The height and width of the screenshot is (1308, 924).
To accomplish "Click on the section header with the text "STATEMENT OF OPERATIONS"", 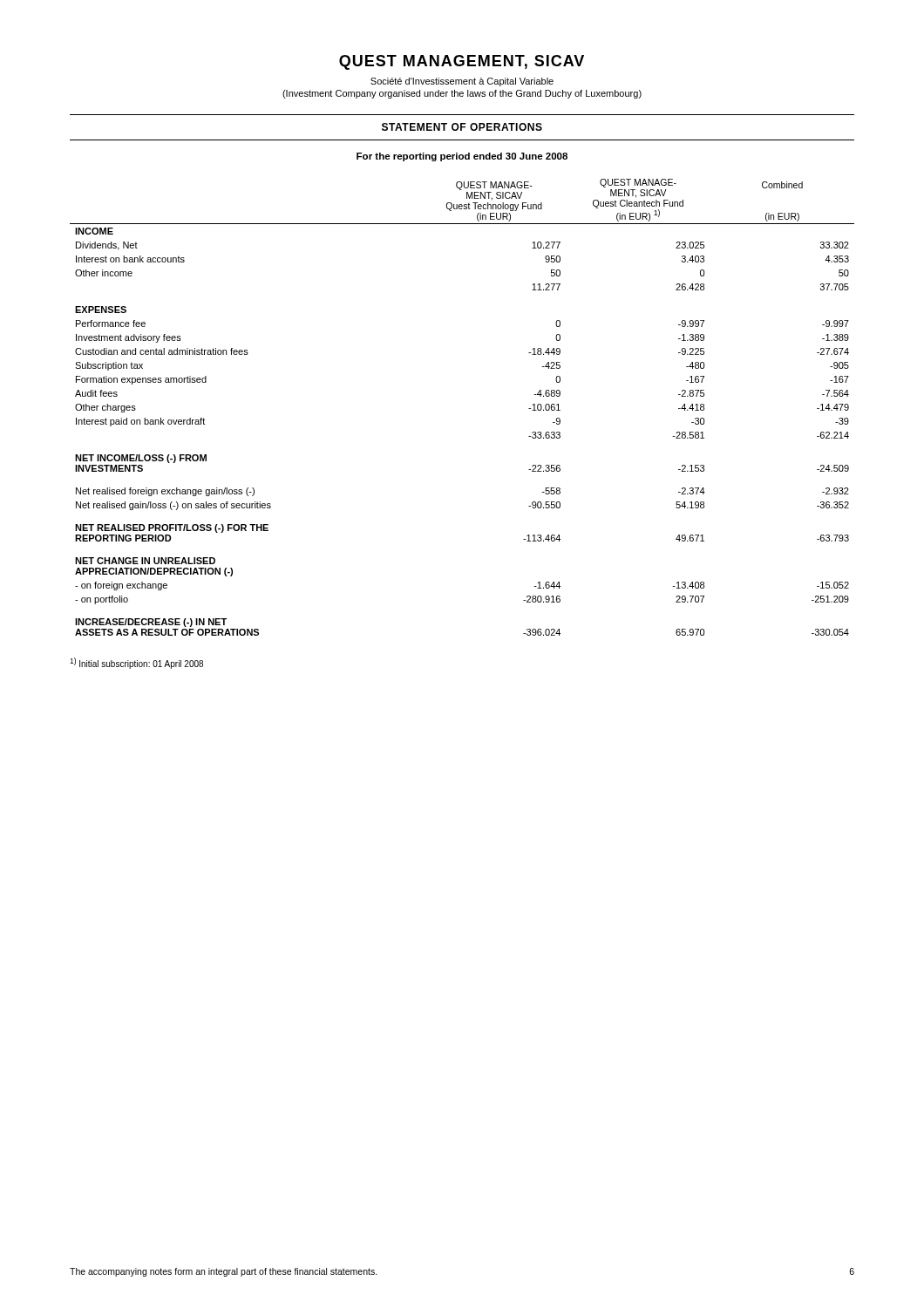I will pos(462,127).
